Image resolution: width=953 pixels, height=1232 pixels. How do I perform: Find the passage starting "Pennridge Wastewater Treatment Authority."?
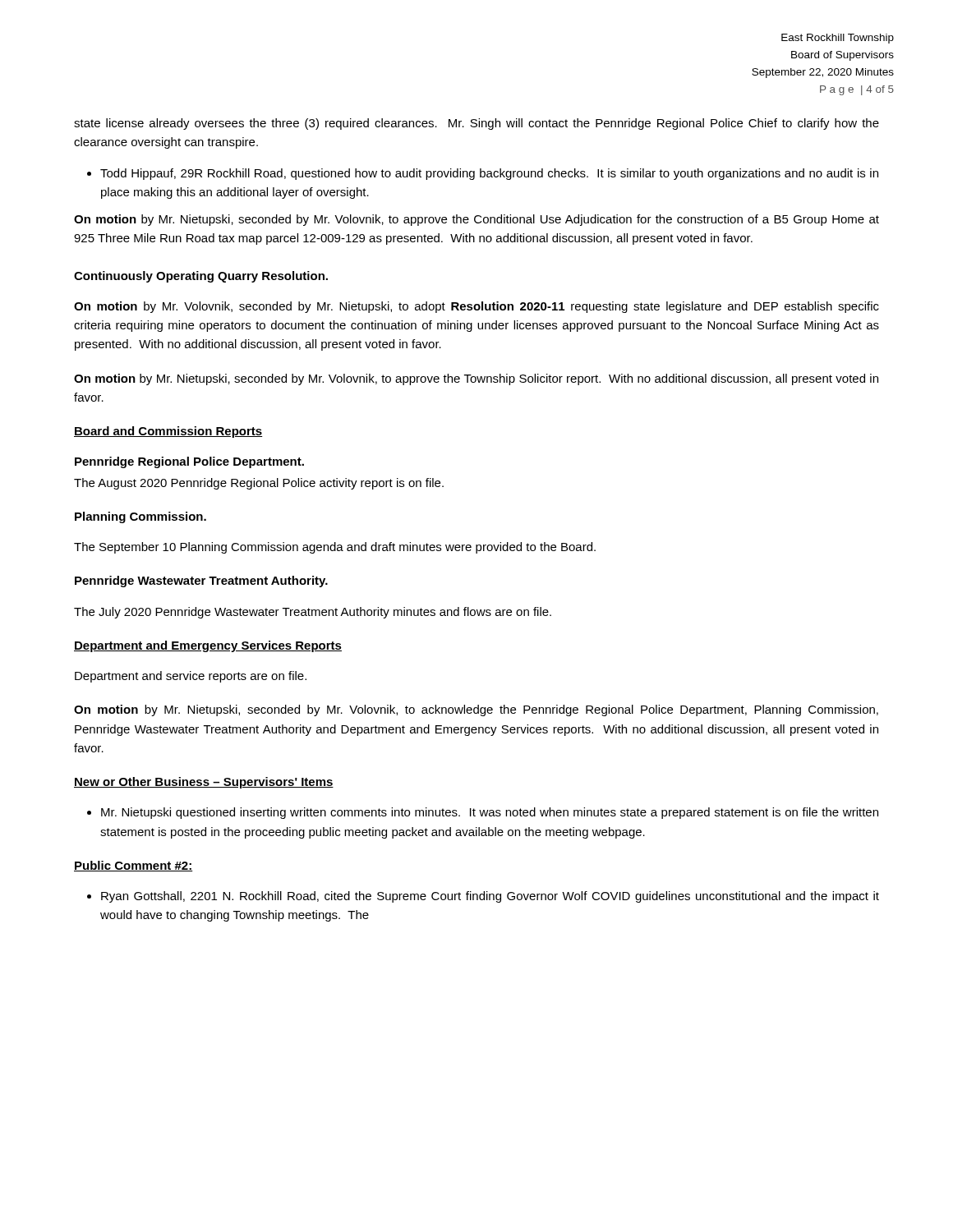(x=201, y=580)
